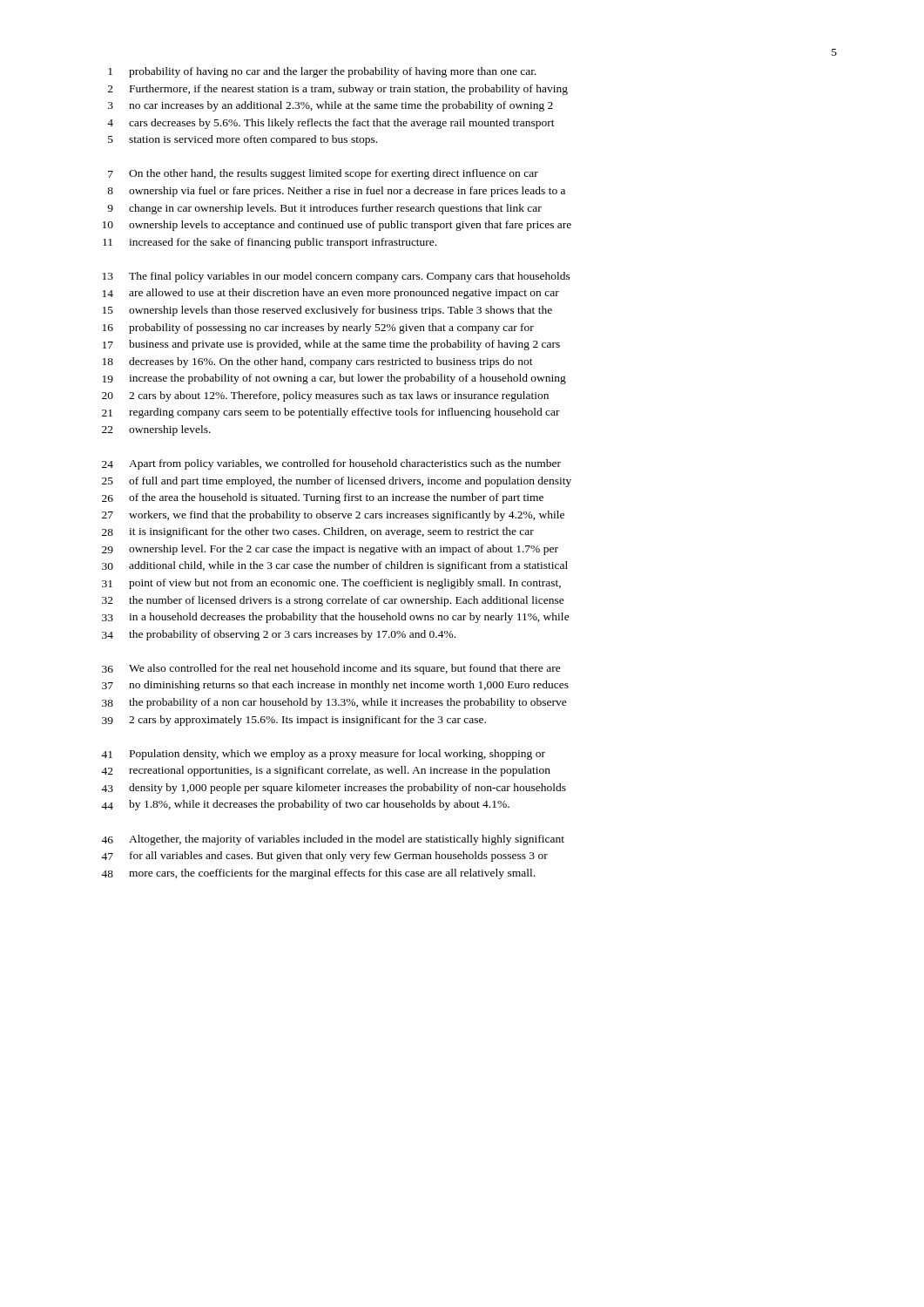This screenshot has height=1307, width=924.
Task: Point to the block beginning "Apart from policy variables, we controlled for"
Action: (x=483, y=549)
